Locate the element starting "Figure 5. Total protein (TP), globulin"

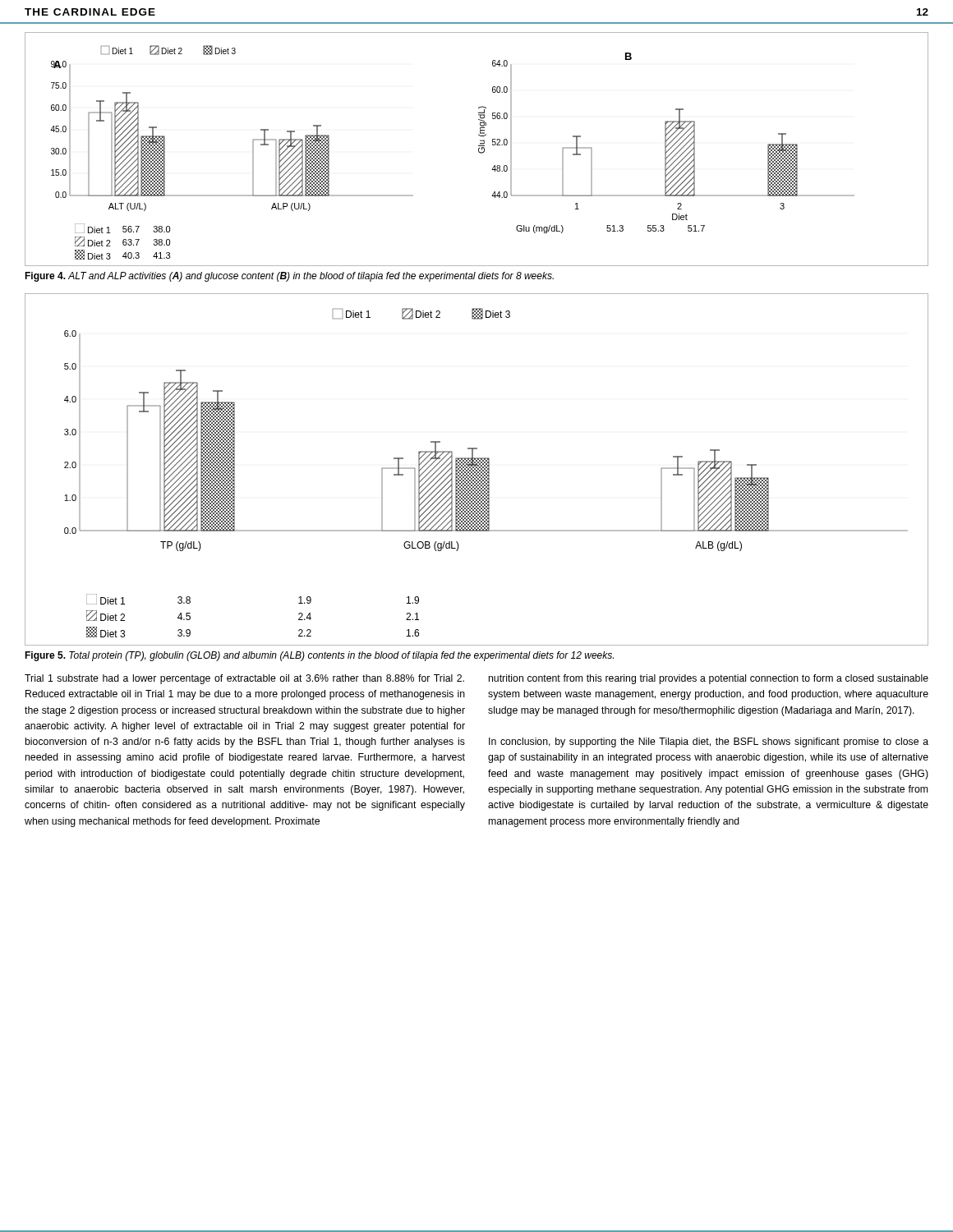(x=320, y=655)
